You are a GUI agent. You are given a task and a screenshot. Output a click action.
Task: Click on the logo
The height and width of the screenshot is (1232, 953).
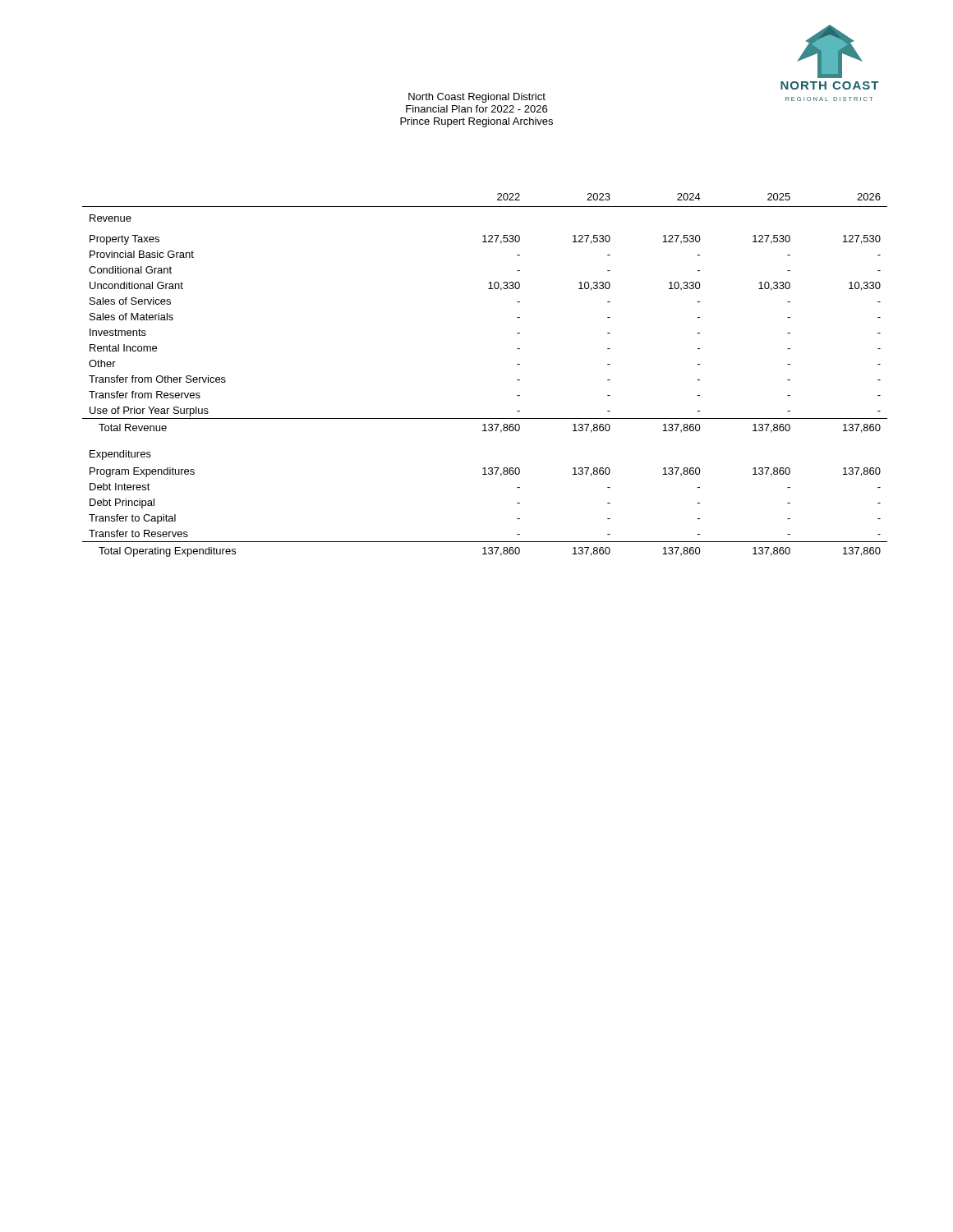click(830, 67)
